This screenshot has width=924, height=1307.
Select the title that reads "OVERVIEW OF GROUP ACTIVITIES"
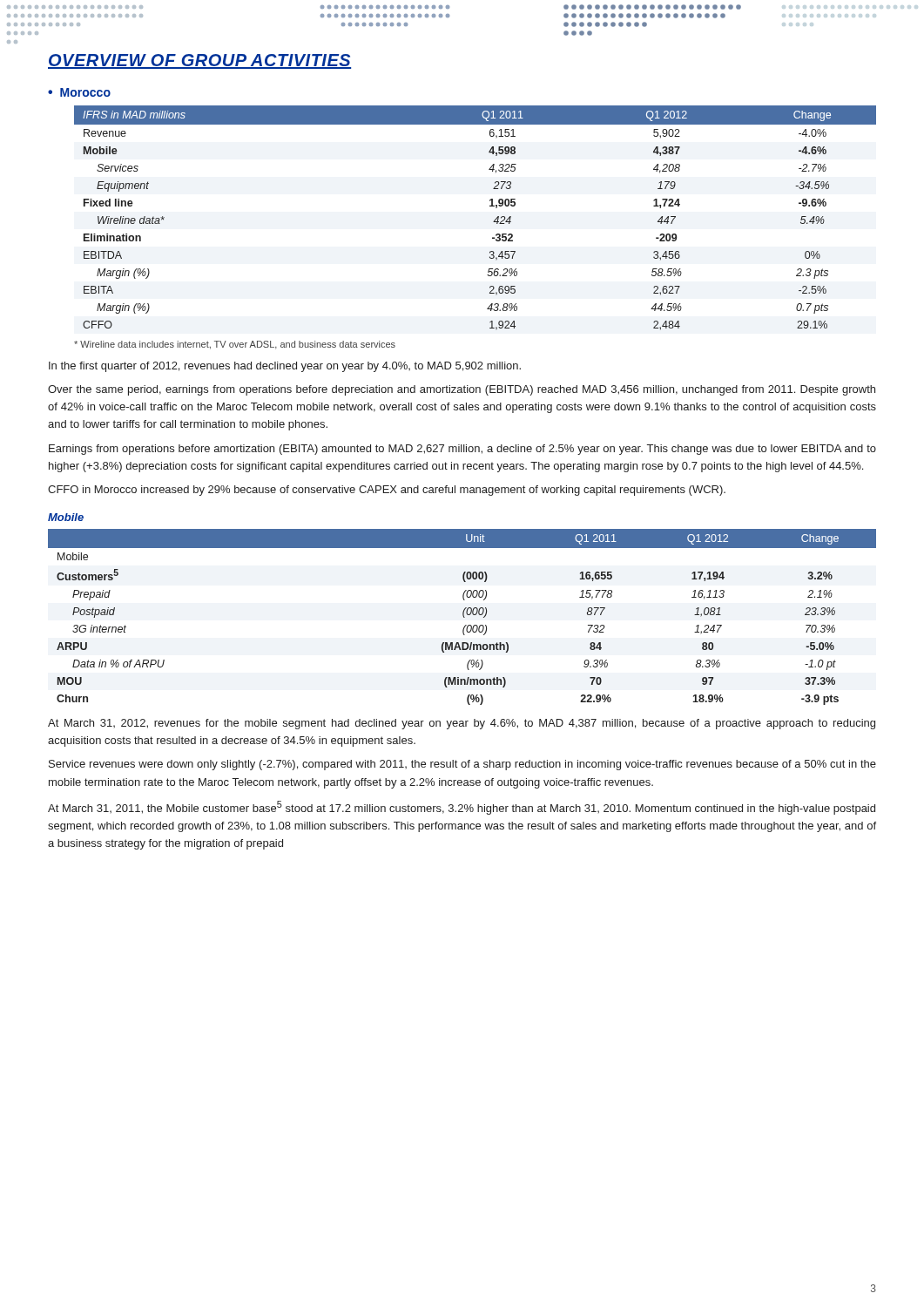[199, 60]
